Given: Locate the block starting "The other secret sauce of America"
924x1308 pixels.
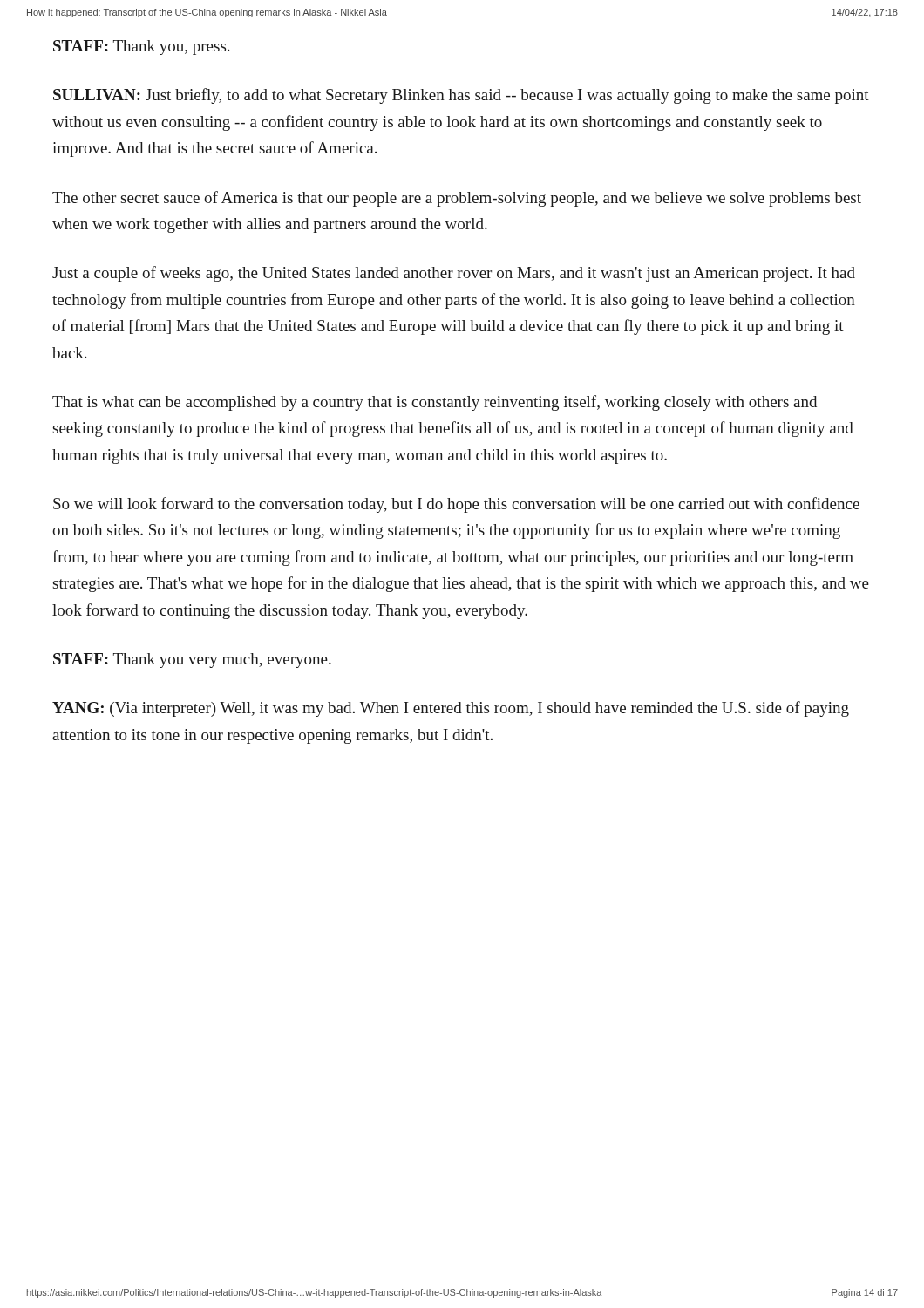Looking at the screenshot, I should [457, 210].
